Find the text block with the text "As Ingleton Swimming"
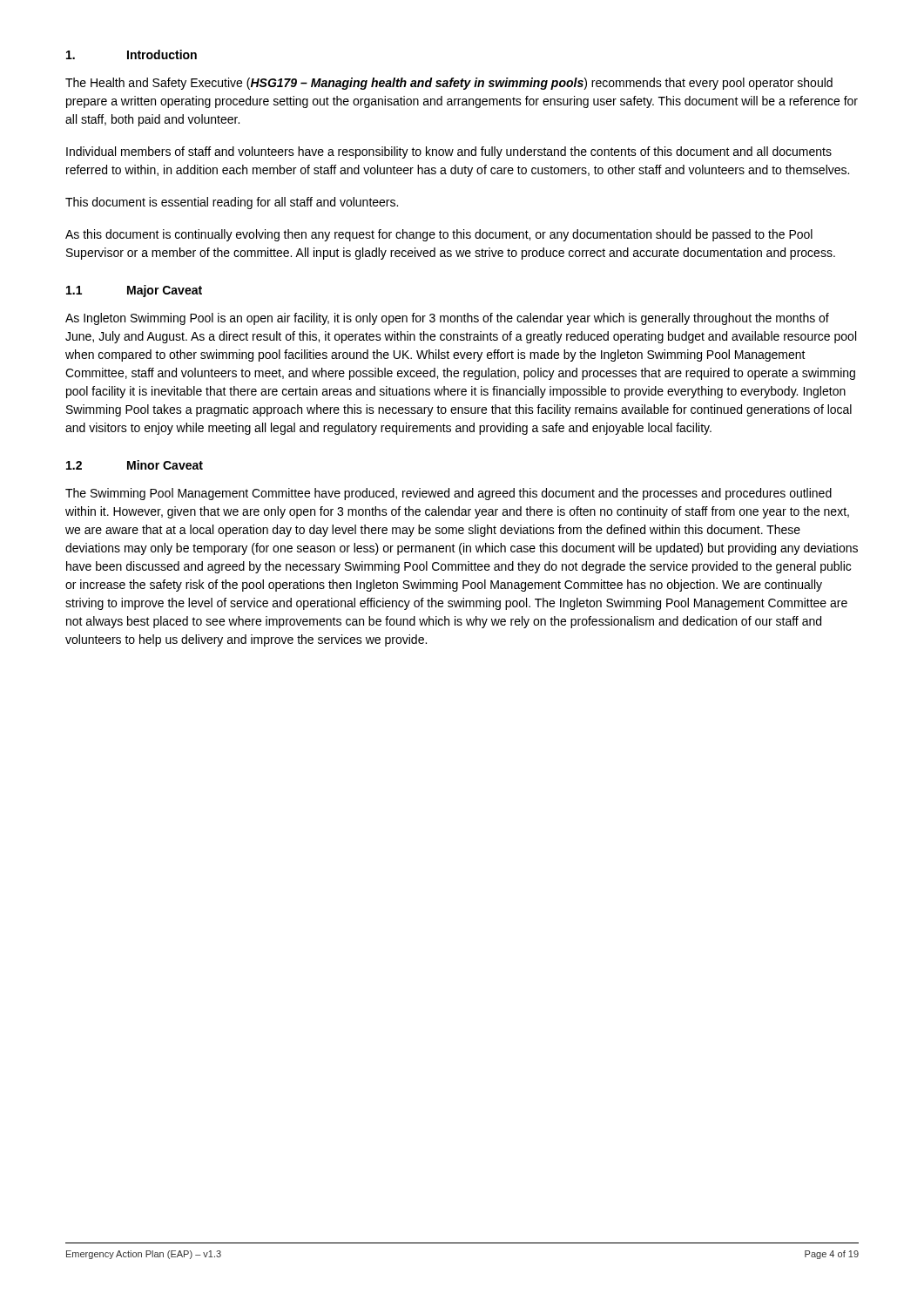This screenshot has height=1307, width=924. coord(462,373)
